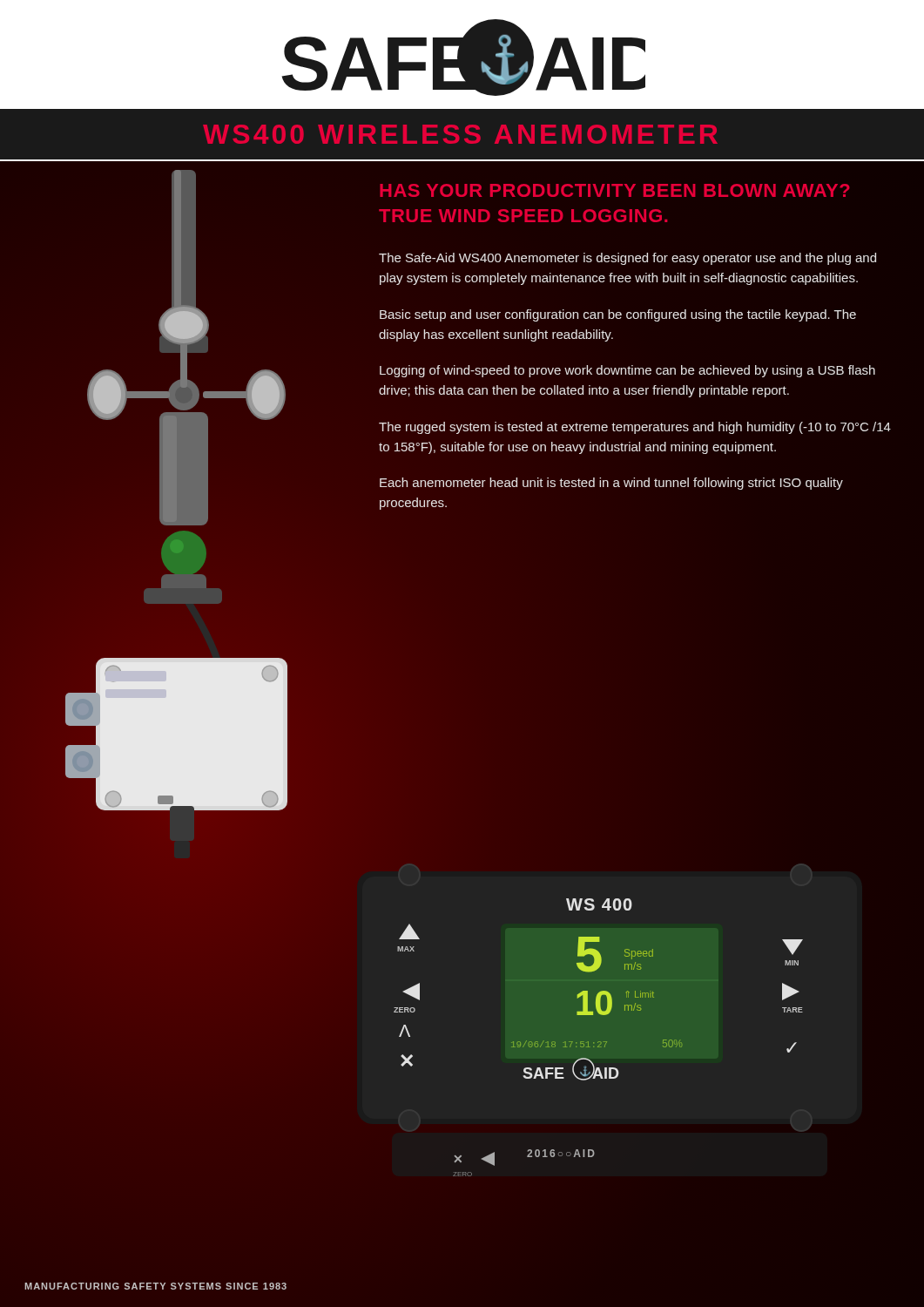This screenshot has width=924, height=1307.
Task: Click on the logo
Action: [462, 61]
